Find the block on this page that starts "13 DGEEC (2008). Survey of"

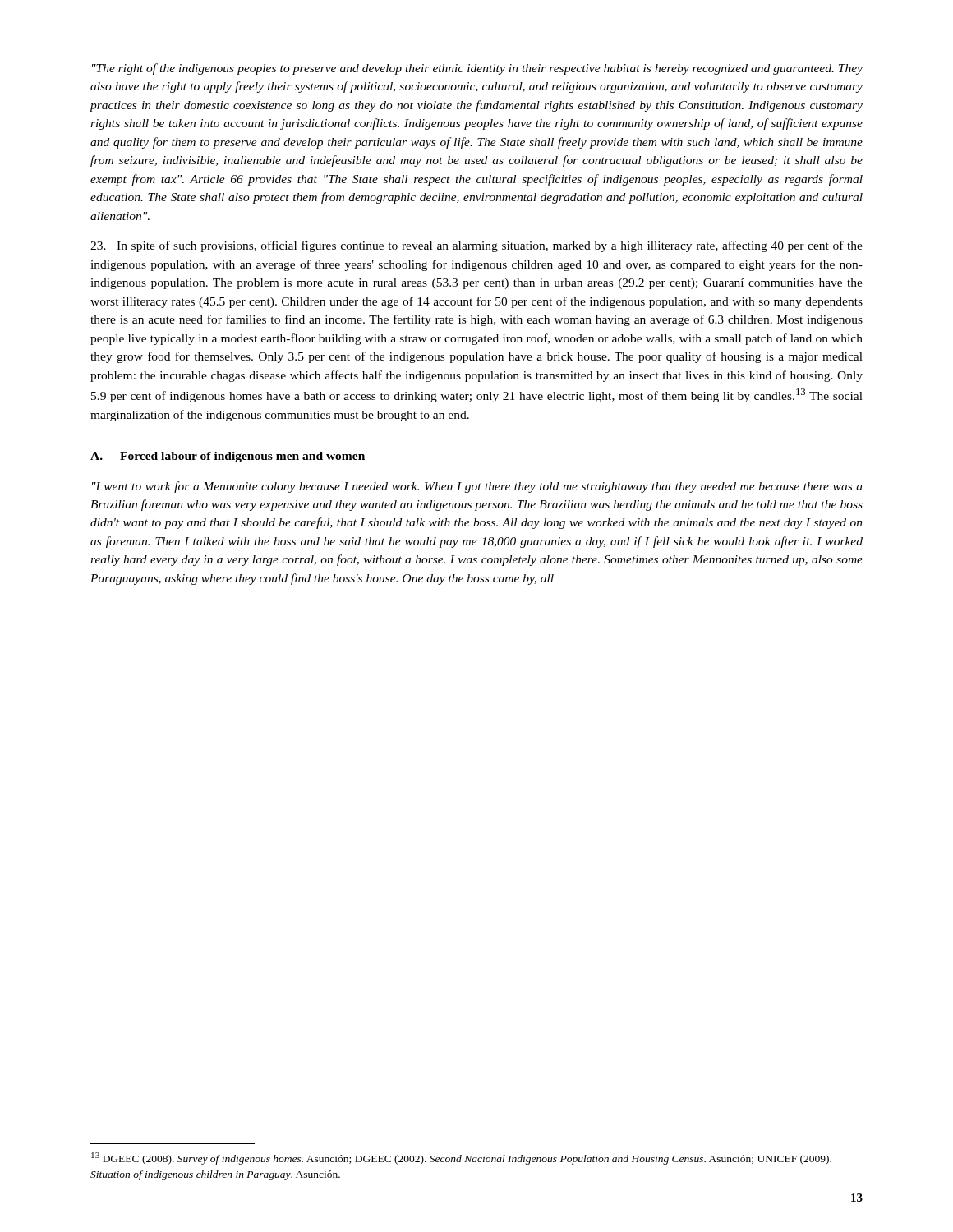coord(461,1162)
